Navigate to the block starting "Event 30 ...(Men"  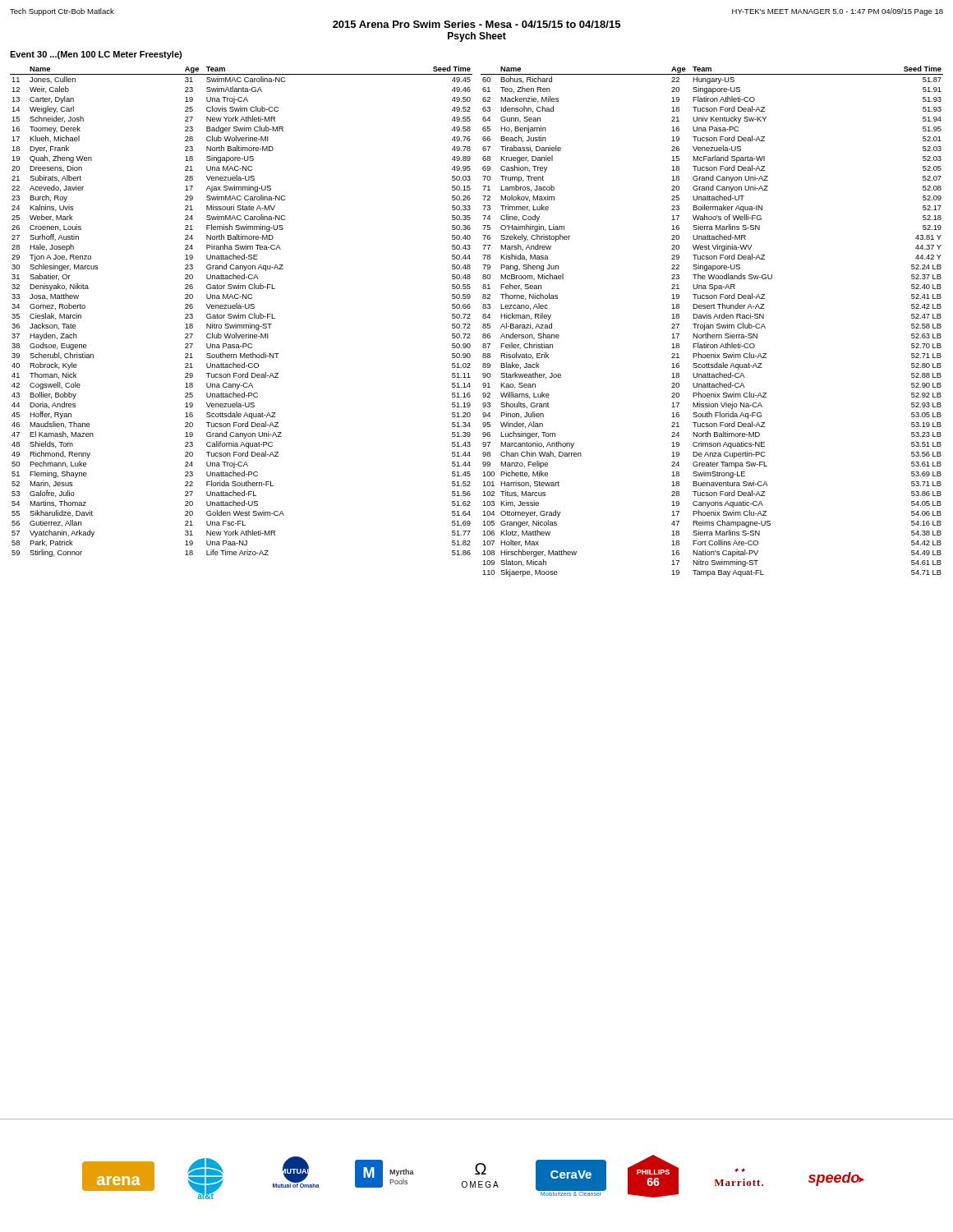pos(96,54)
